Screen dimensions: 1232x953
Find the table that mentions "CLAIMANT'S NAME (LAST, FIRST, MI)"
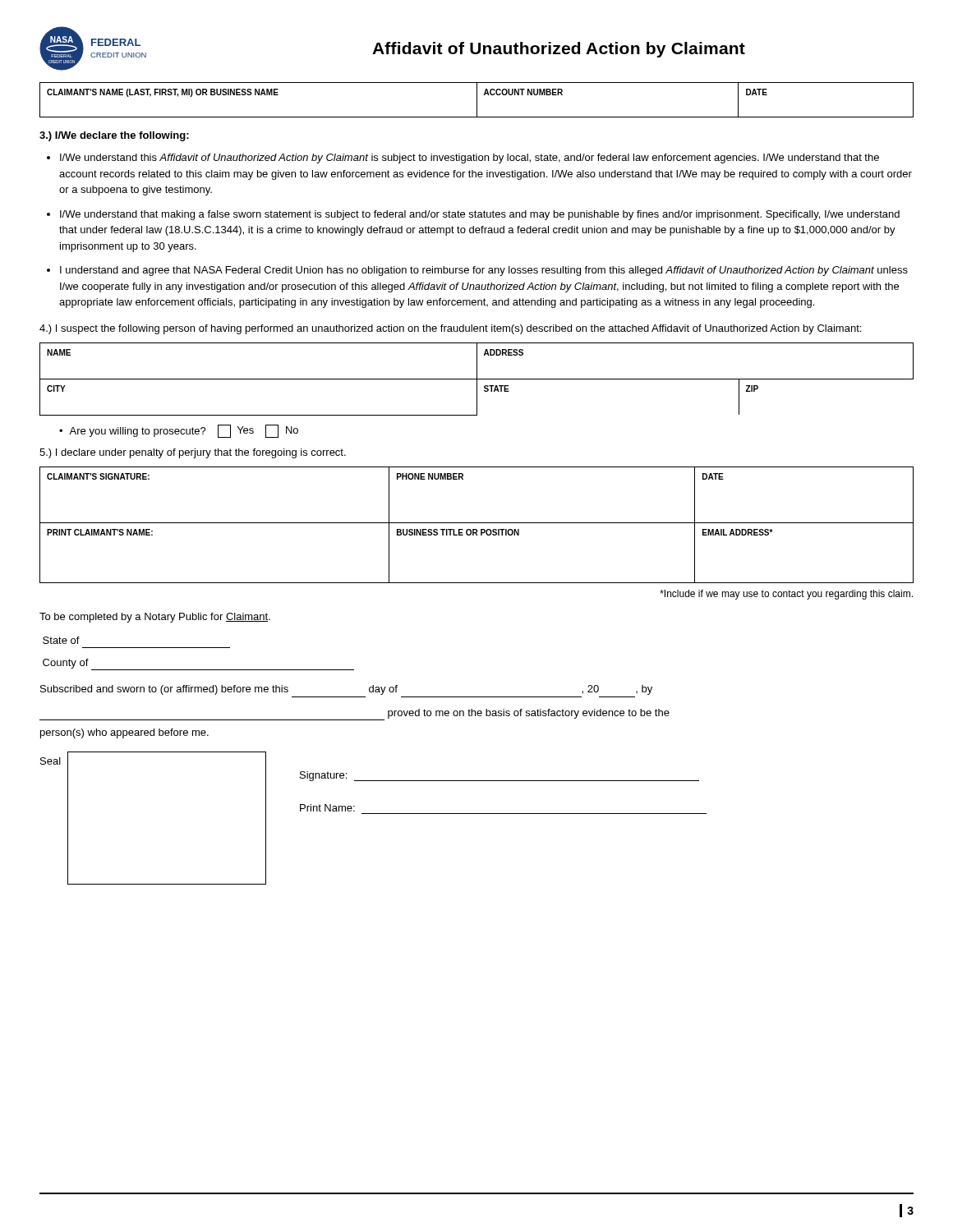[x=476, y=100]
